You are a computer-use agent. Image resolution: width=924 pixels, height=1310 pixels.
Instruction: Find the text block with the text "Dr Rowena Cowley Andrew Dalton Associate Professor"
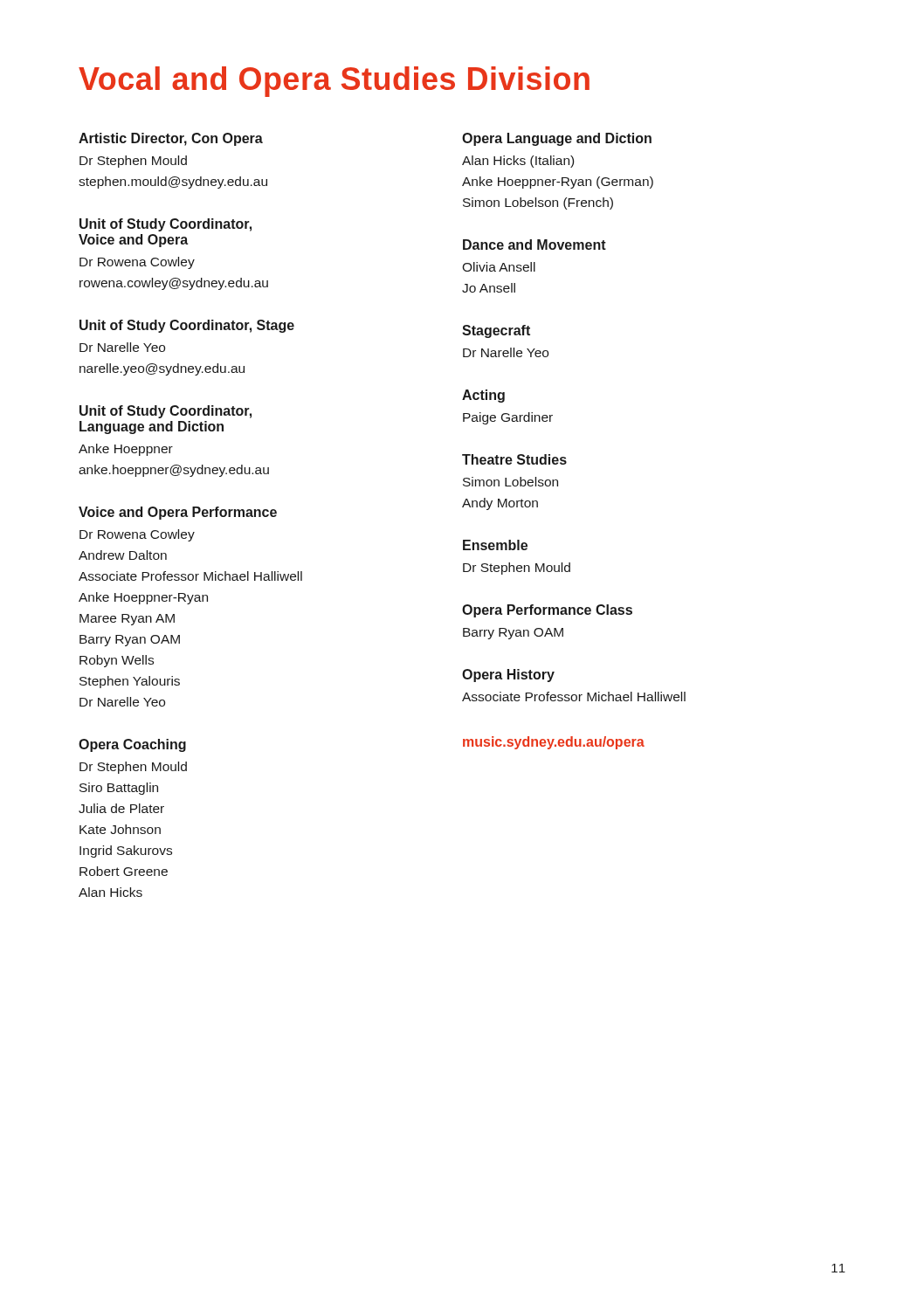tap(137, 535)
